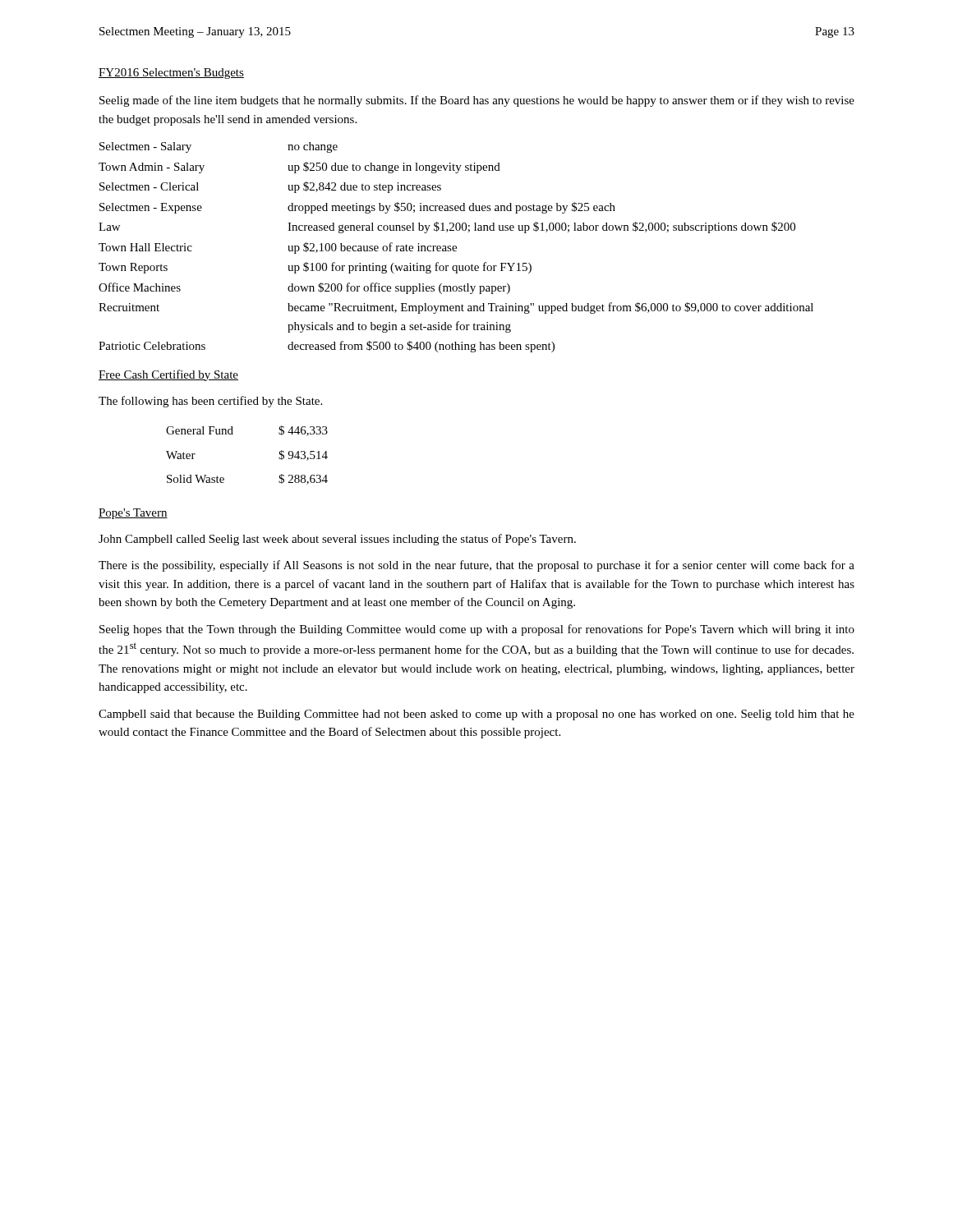Click the passage that begins "Seelig hopes that the Town through"
Viewport: 953px width, 1232px height.
tap(476, 658)
